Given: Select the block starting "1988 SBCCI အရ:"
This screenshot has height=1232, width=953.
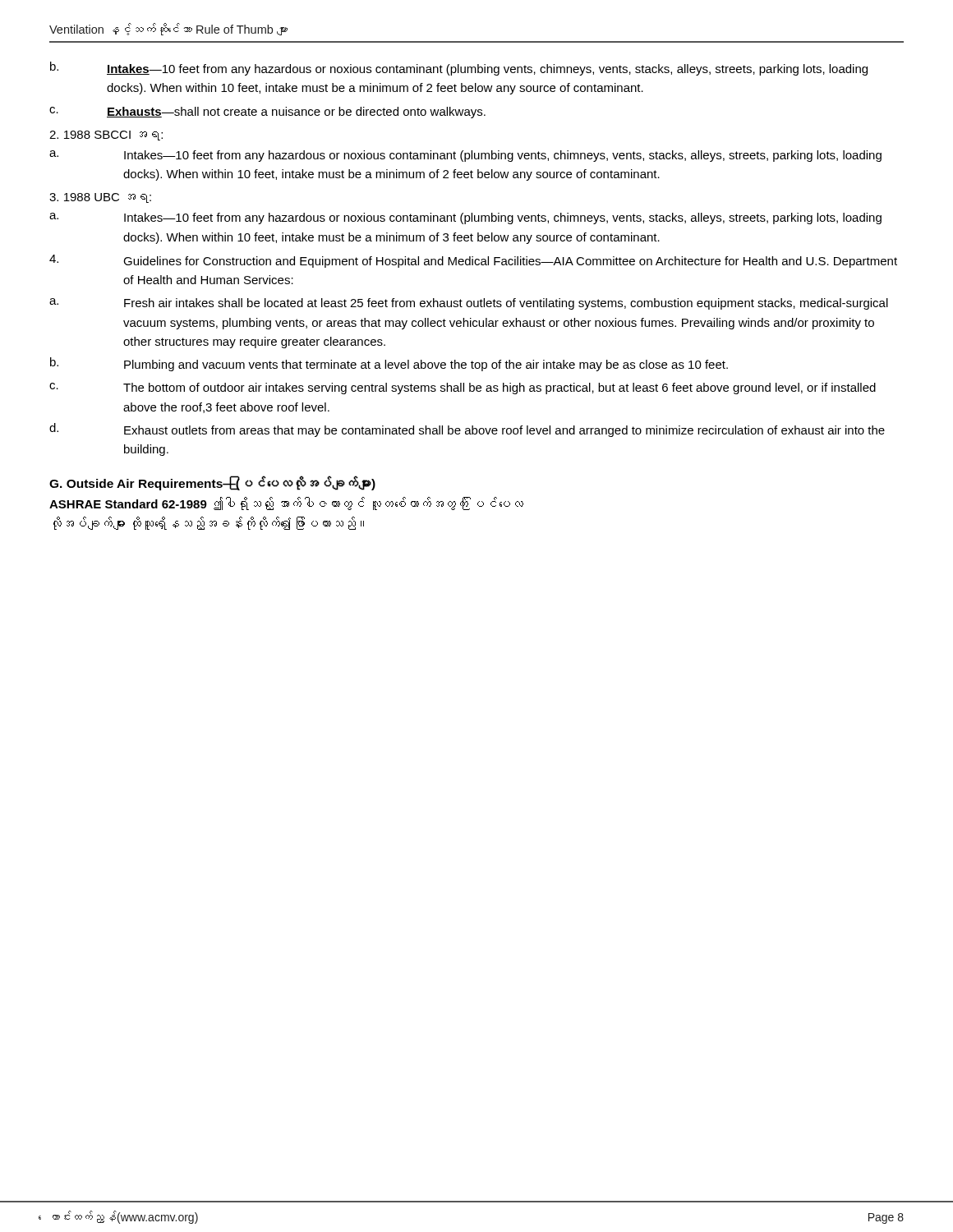Looking at the screenshot, I should click(x=107, y=134).
